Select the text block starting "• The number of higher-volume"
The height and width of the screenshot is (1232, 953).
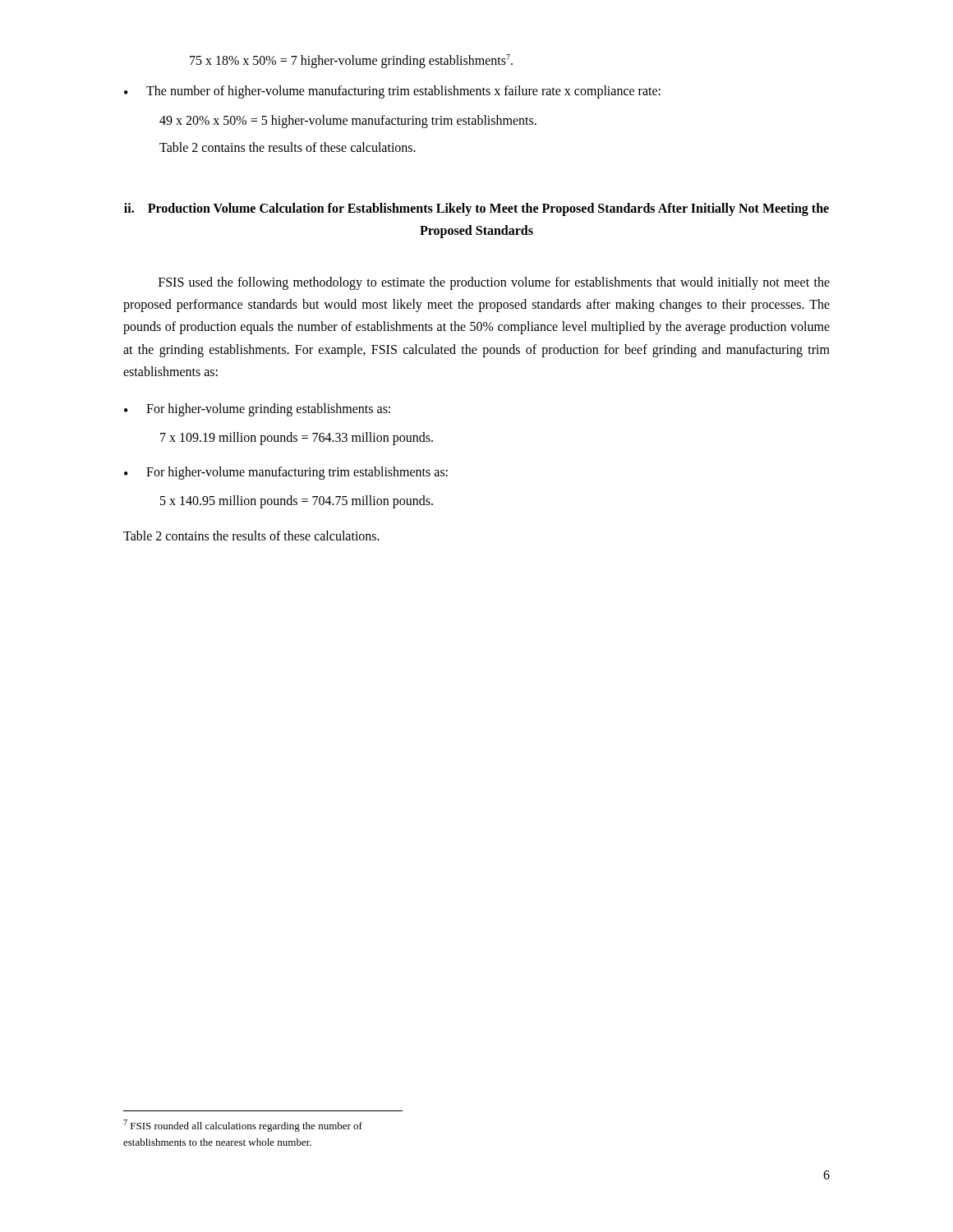pos(476,93)
